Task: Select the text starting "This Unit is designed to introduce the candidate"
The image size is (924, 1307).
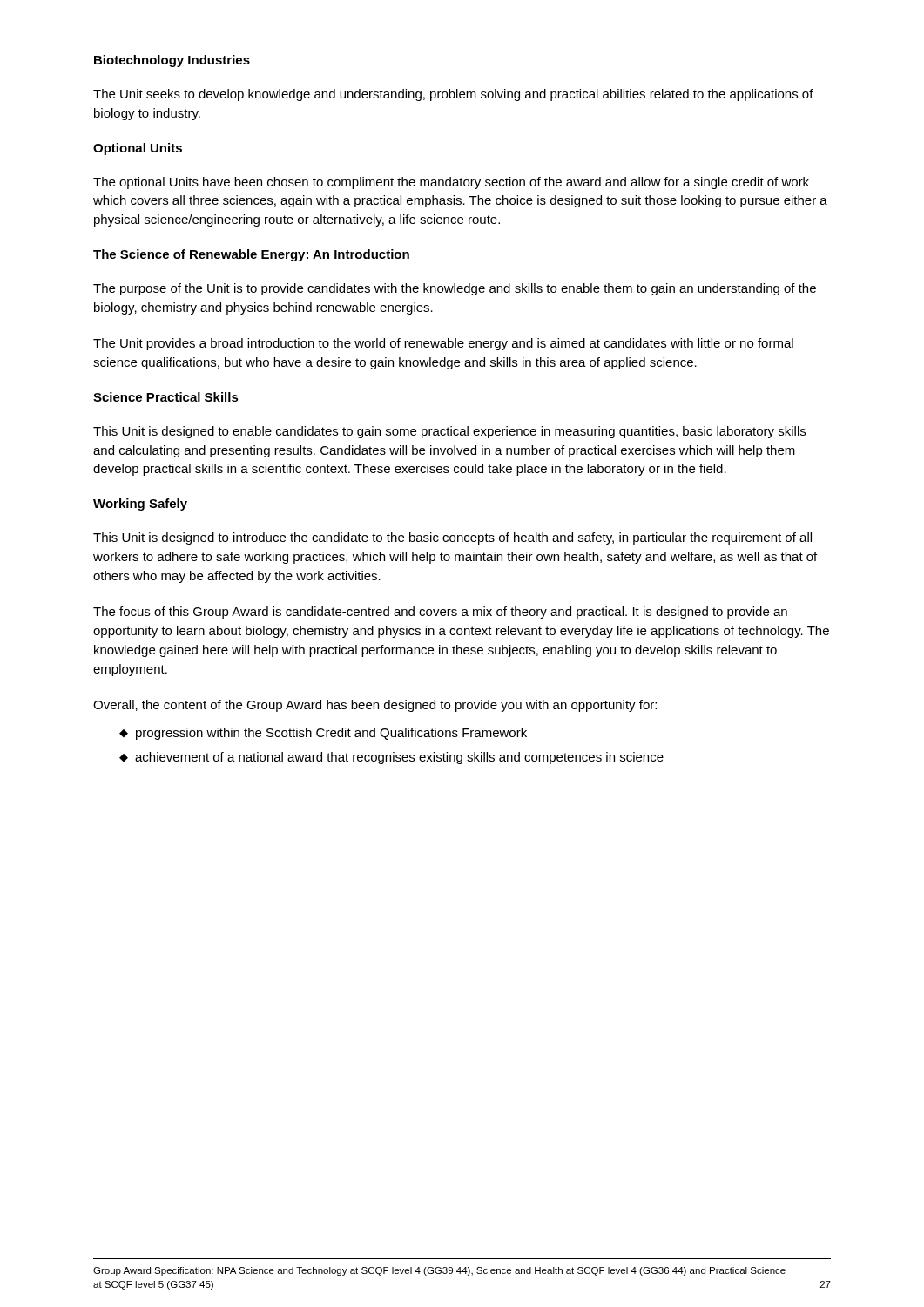Action: pyautogui.click(x=455, y=556)
